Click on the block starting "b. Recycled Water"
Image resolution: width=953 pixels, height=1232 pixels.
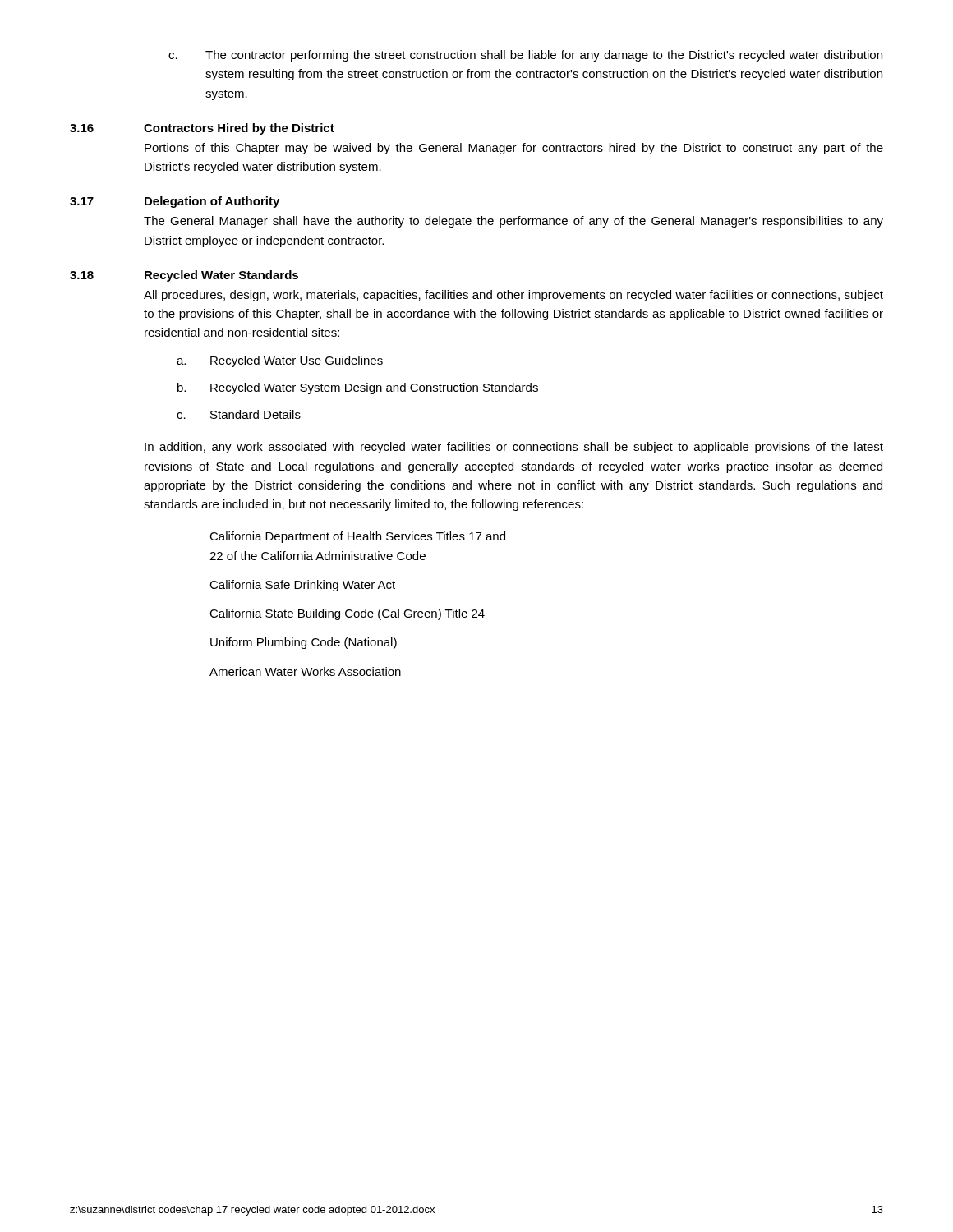[x=530, y=387]
